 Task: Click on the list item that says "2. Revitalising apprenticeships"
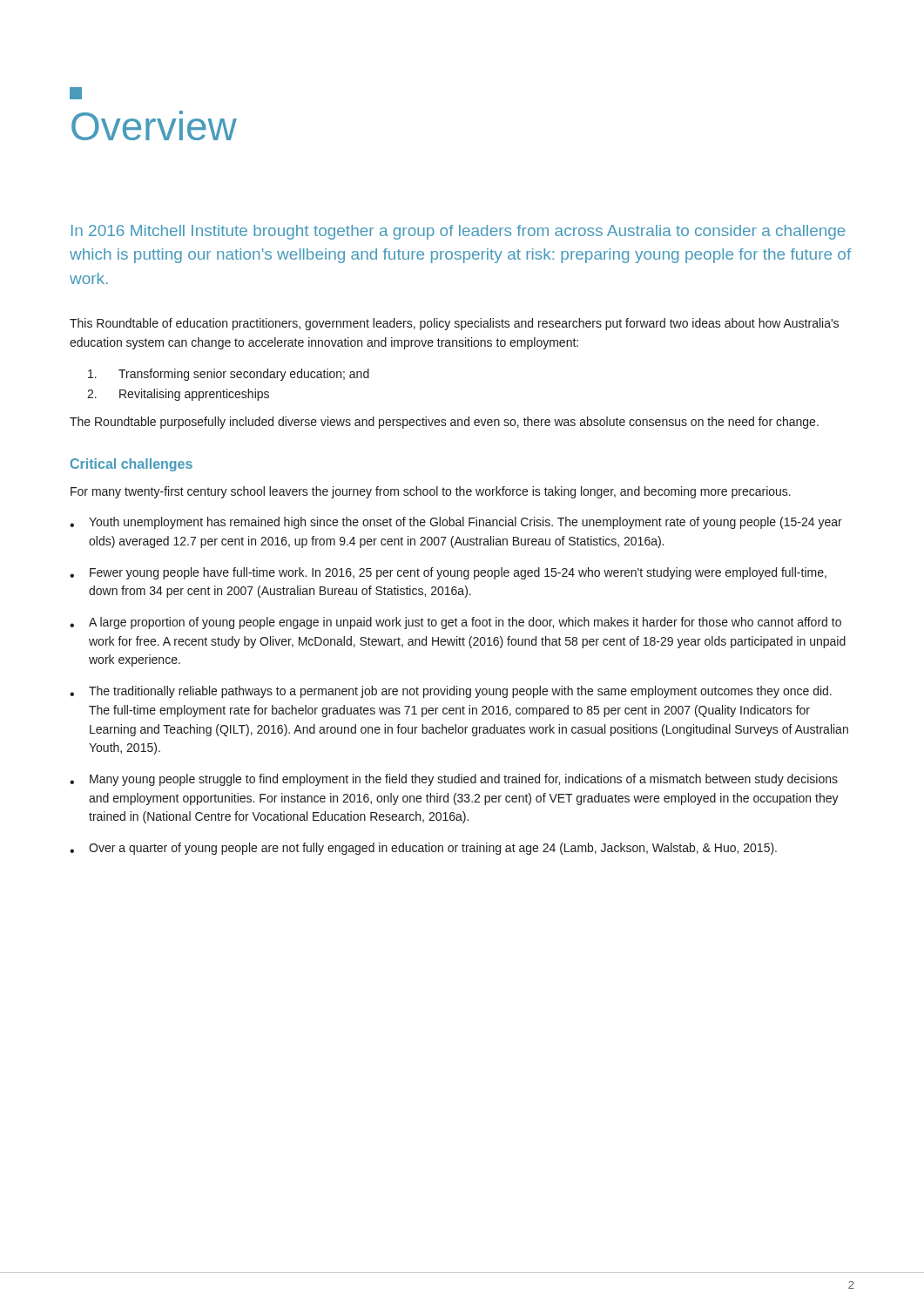coord(170,395)
